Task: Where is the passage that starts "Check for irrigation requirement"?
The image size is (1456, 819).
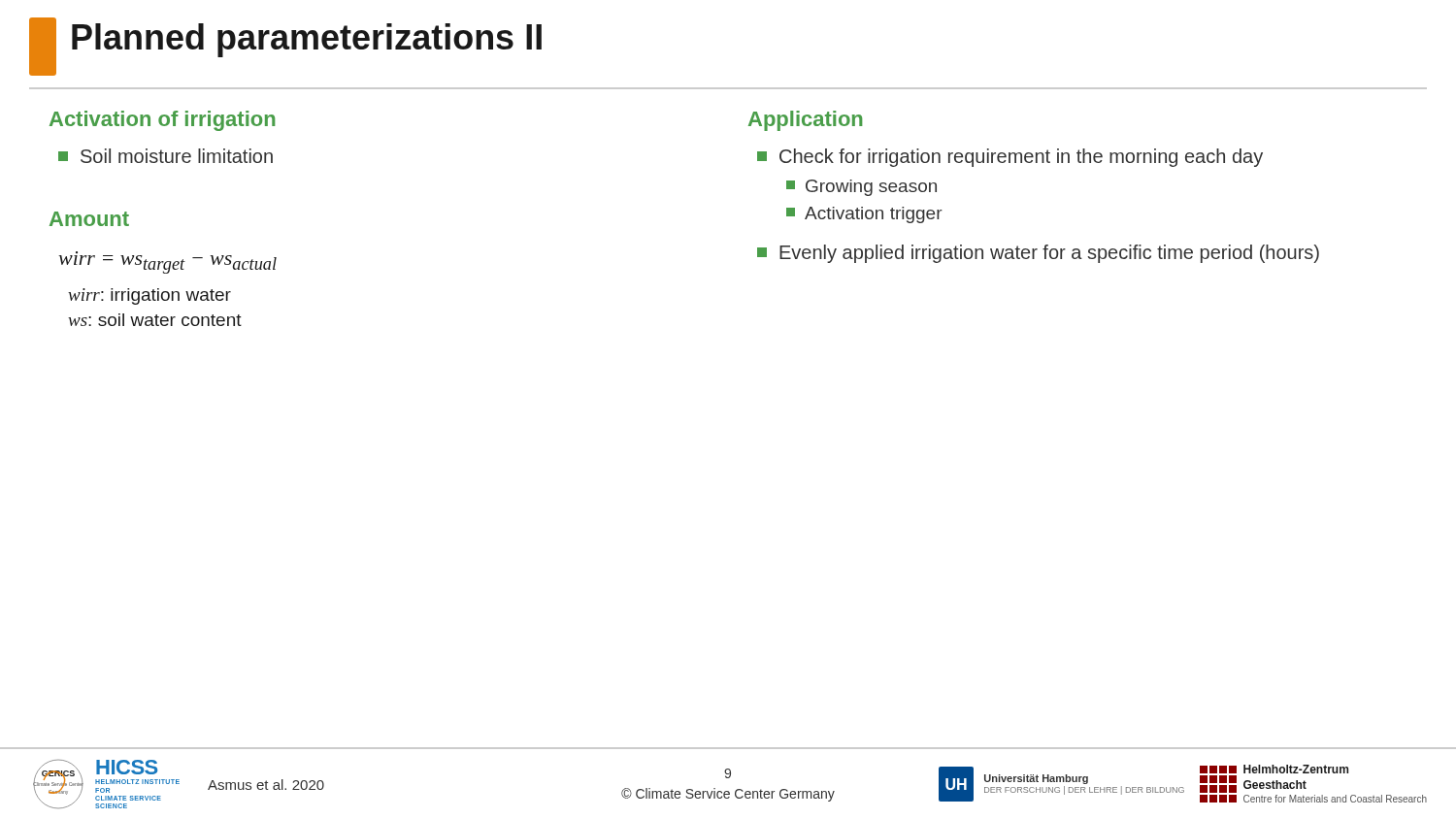Action: [1010, 157]
